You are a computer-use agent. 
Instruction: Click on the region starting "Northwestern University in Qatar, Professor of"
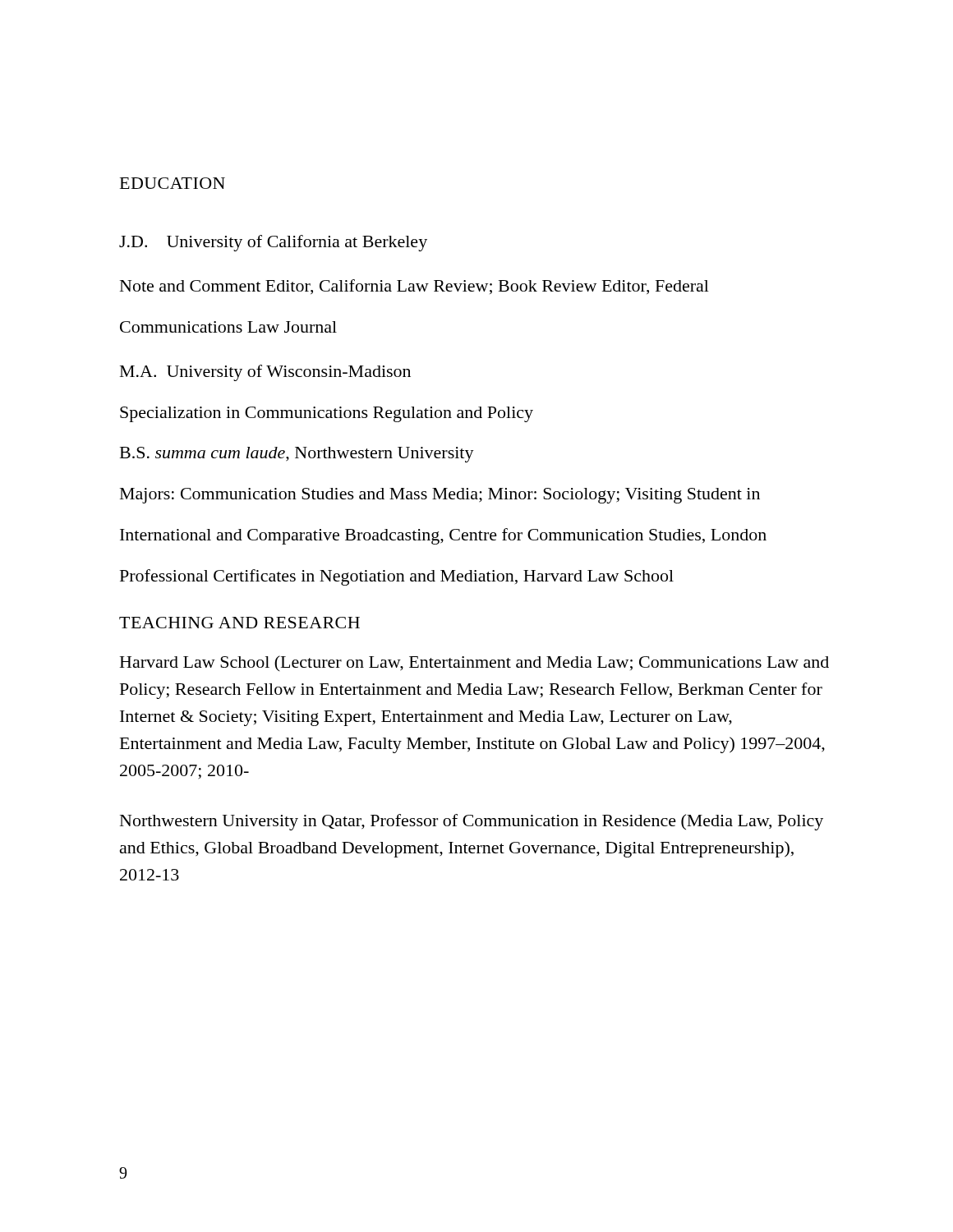pos(471,847)
